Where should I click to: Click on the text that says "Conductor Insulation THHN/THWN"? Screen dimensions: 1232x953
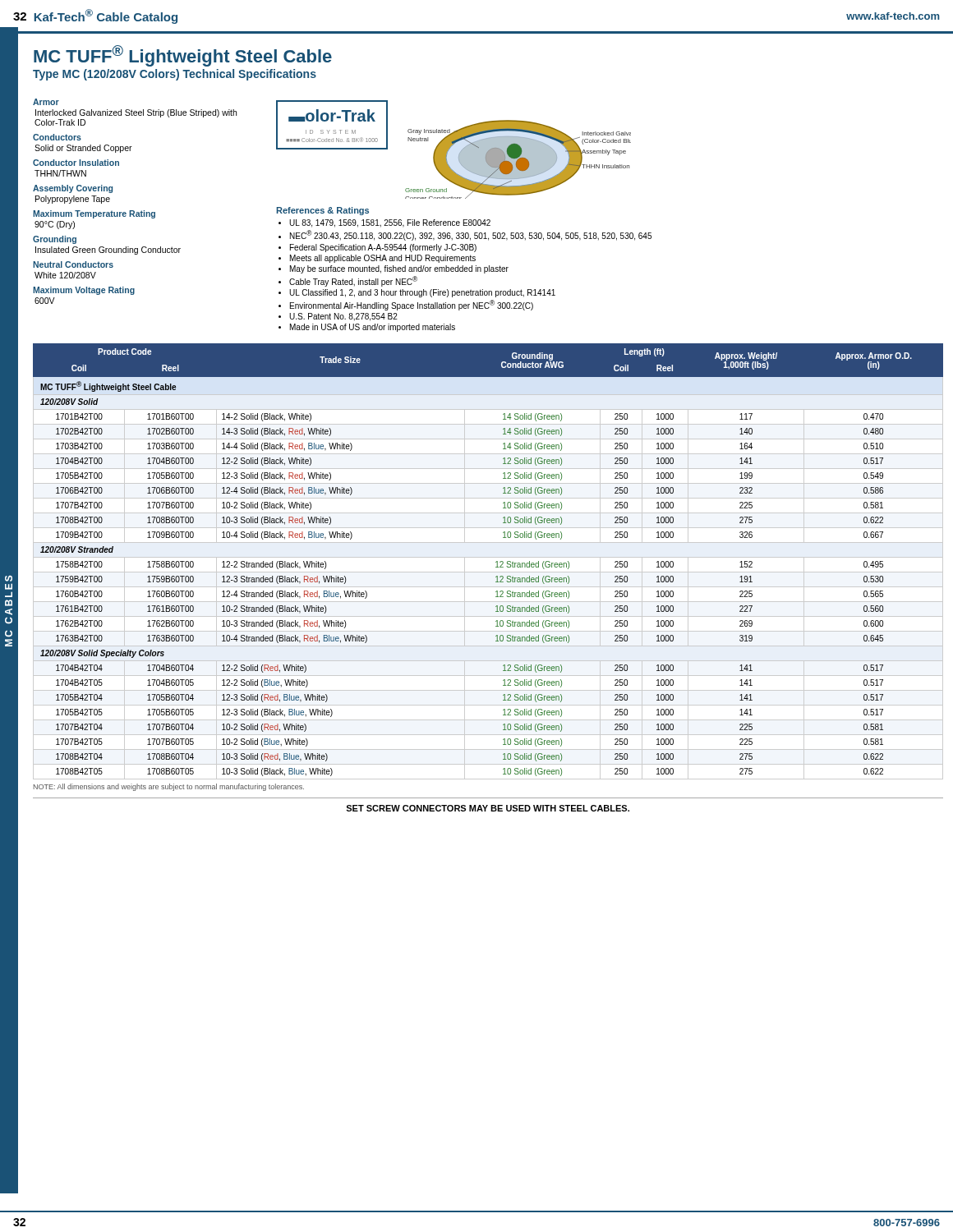(x=76, y=163)
